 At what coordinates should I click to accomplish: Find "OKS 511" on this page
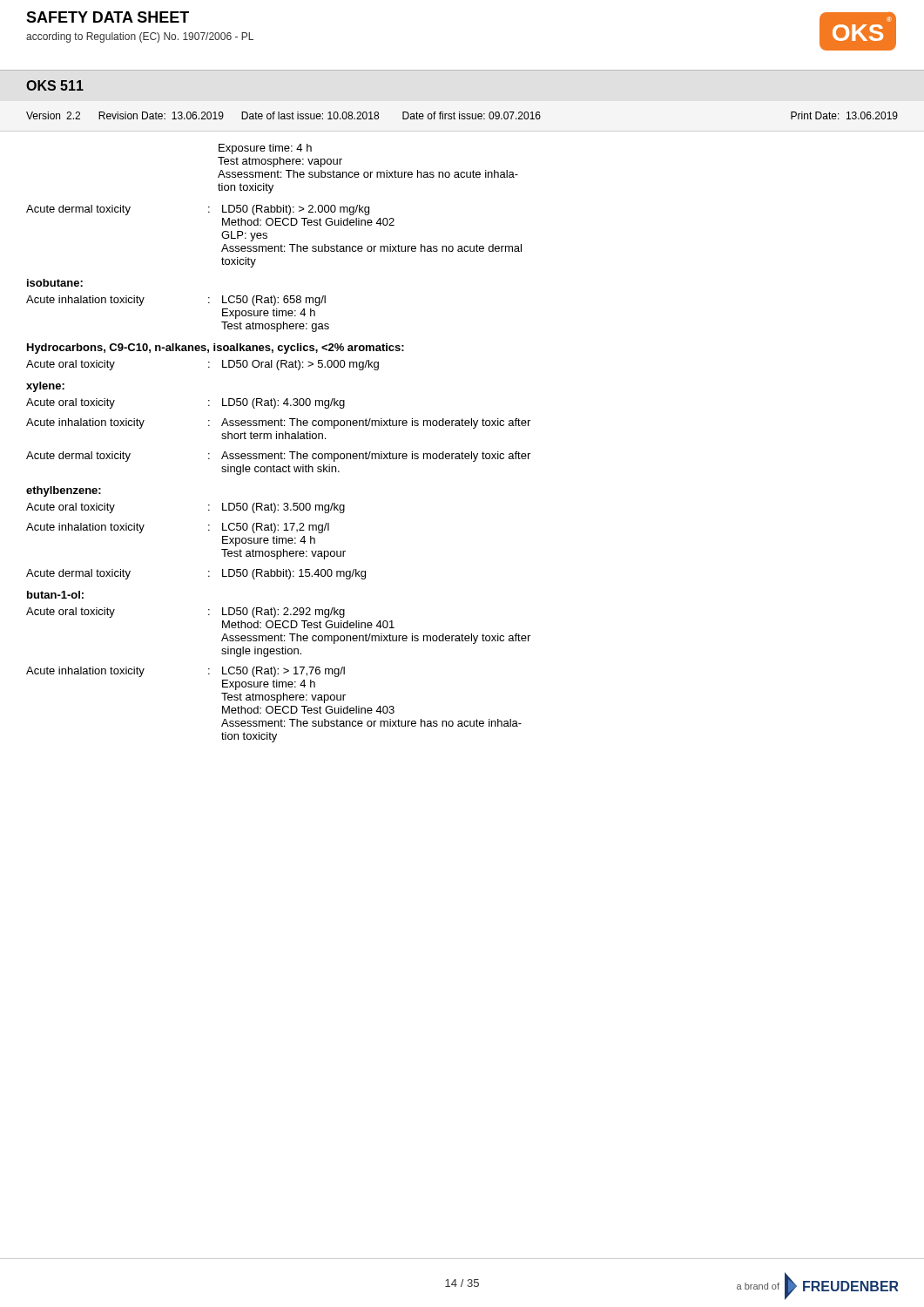pos(55,86)
